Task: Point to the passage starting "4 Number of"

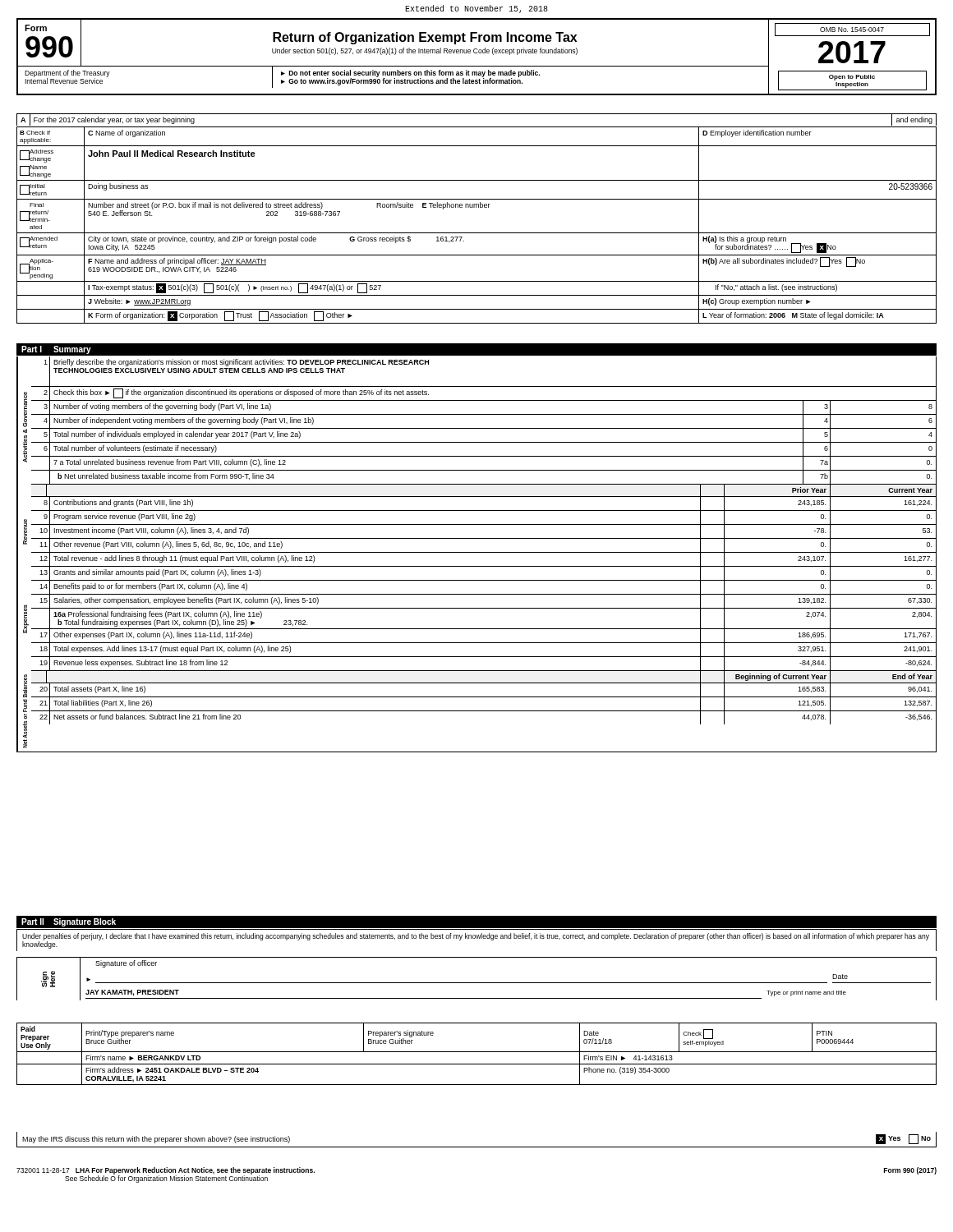Action: tap(484, 421)
